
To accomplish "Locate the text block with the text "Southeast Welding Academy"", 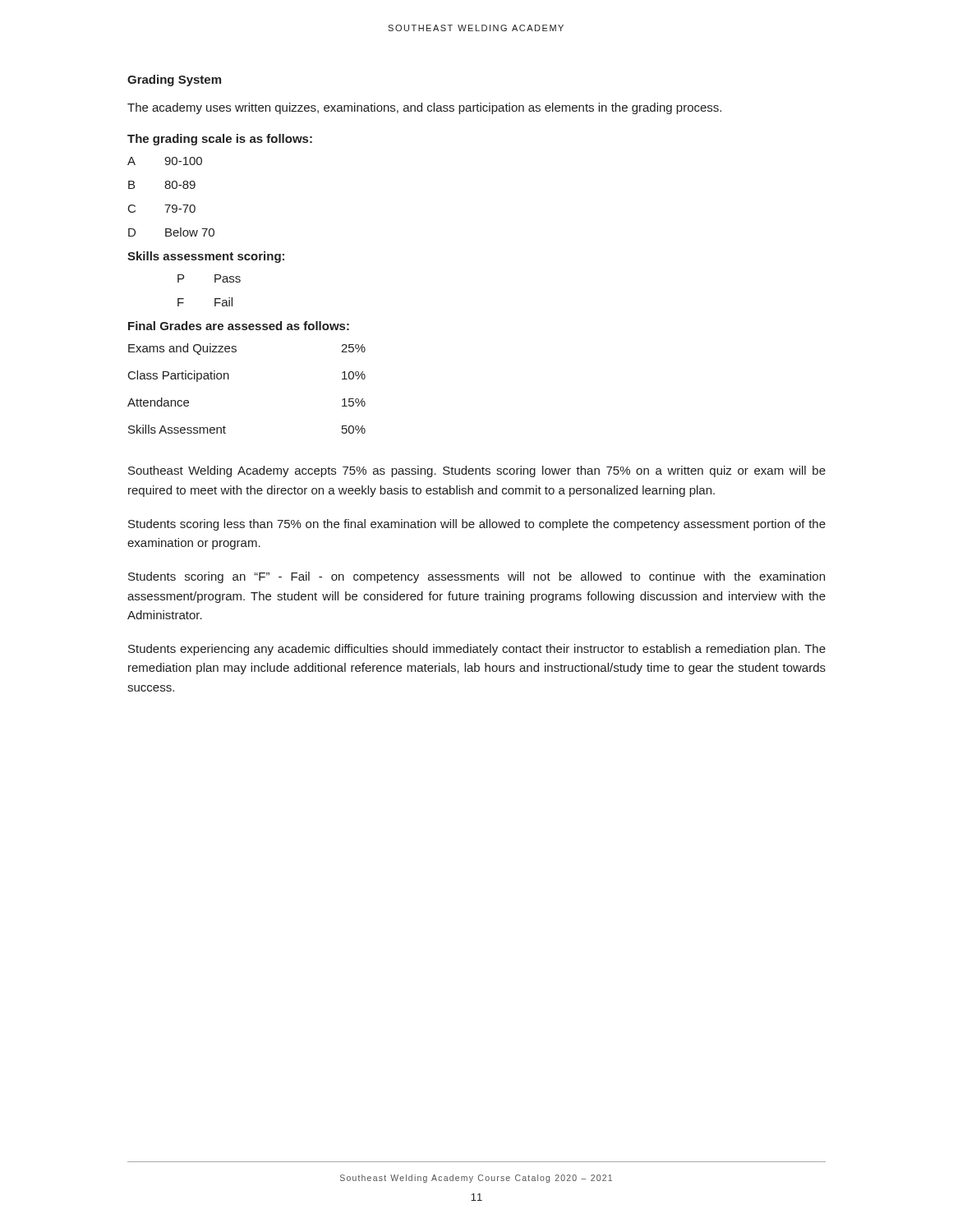I will pyautogui.click(x=476, y=480).
